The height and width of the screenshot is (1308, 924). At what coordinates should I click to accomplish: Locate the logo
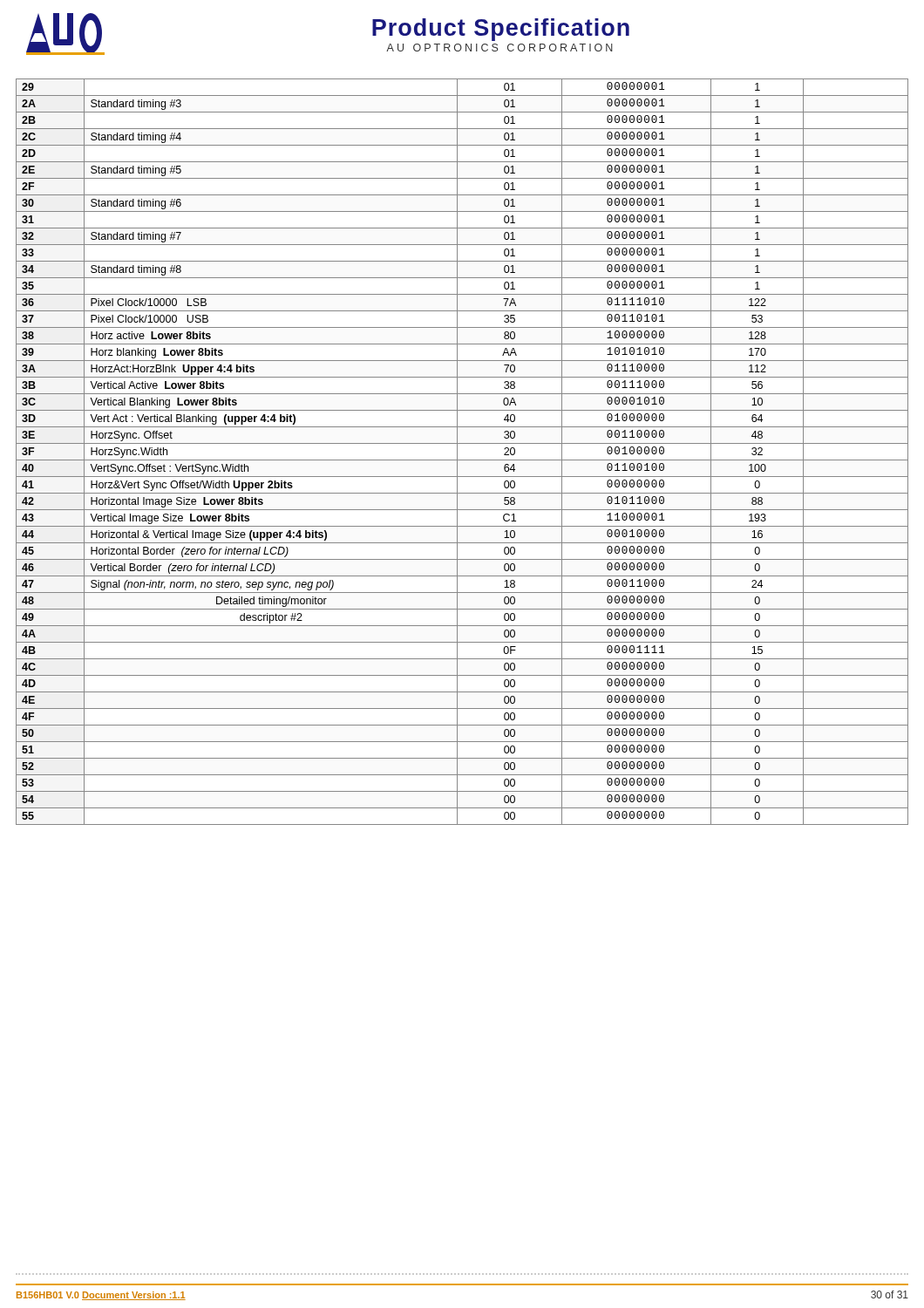(x=65, y=34)
